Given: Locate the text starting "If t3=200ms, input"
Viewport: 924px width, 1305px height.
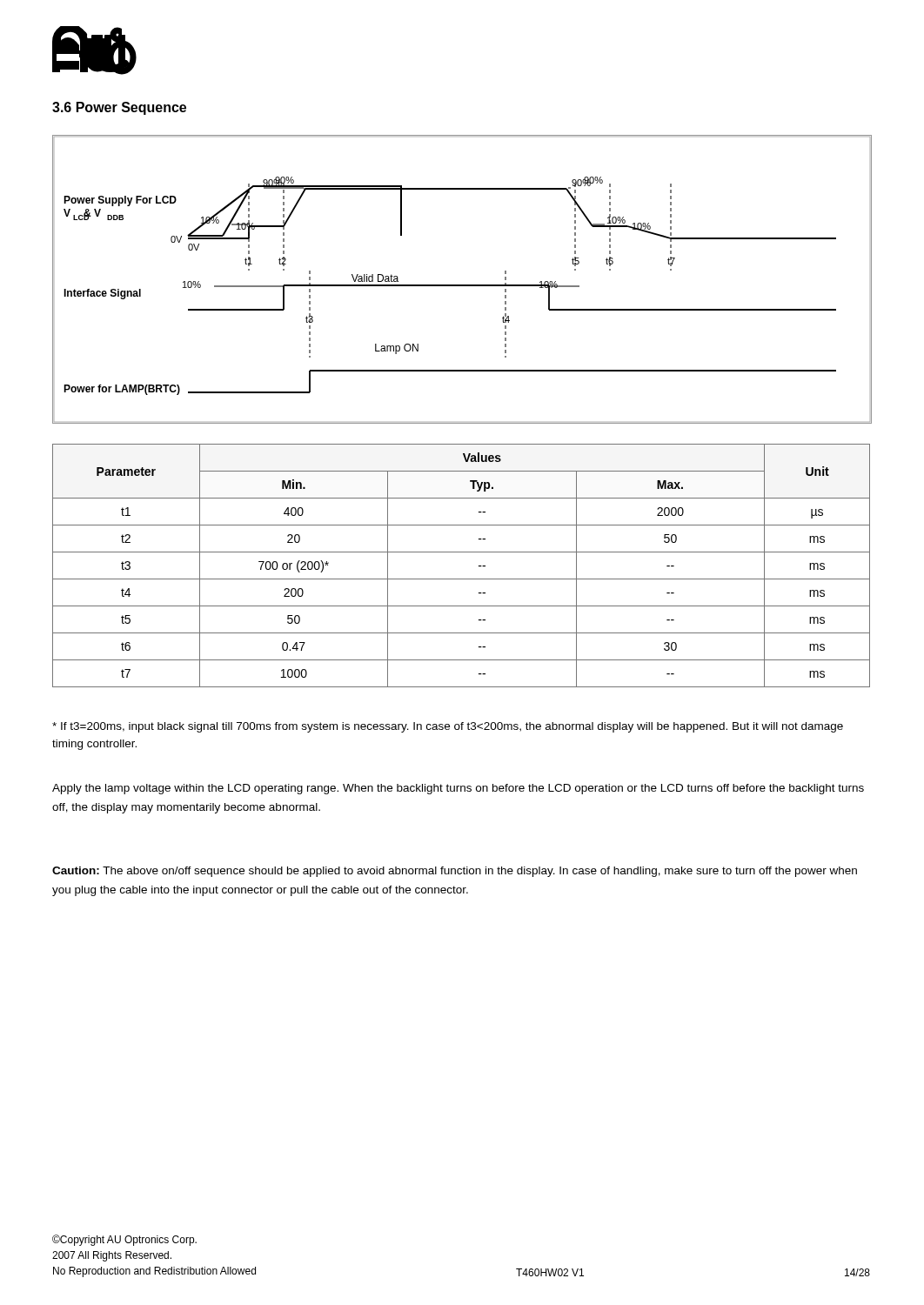Looking at the screenshot, I should pos(448,735).
